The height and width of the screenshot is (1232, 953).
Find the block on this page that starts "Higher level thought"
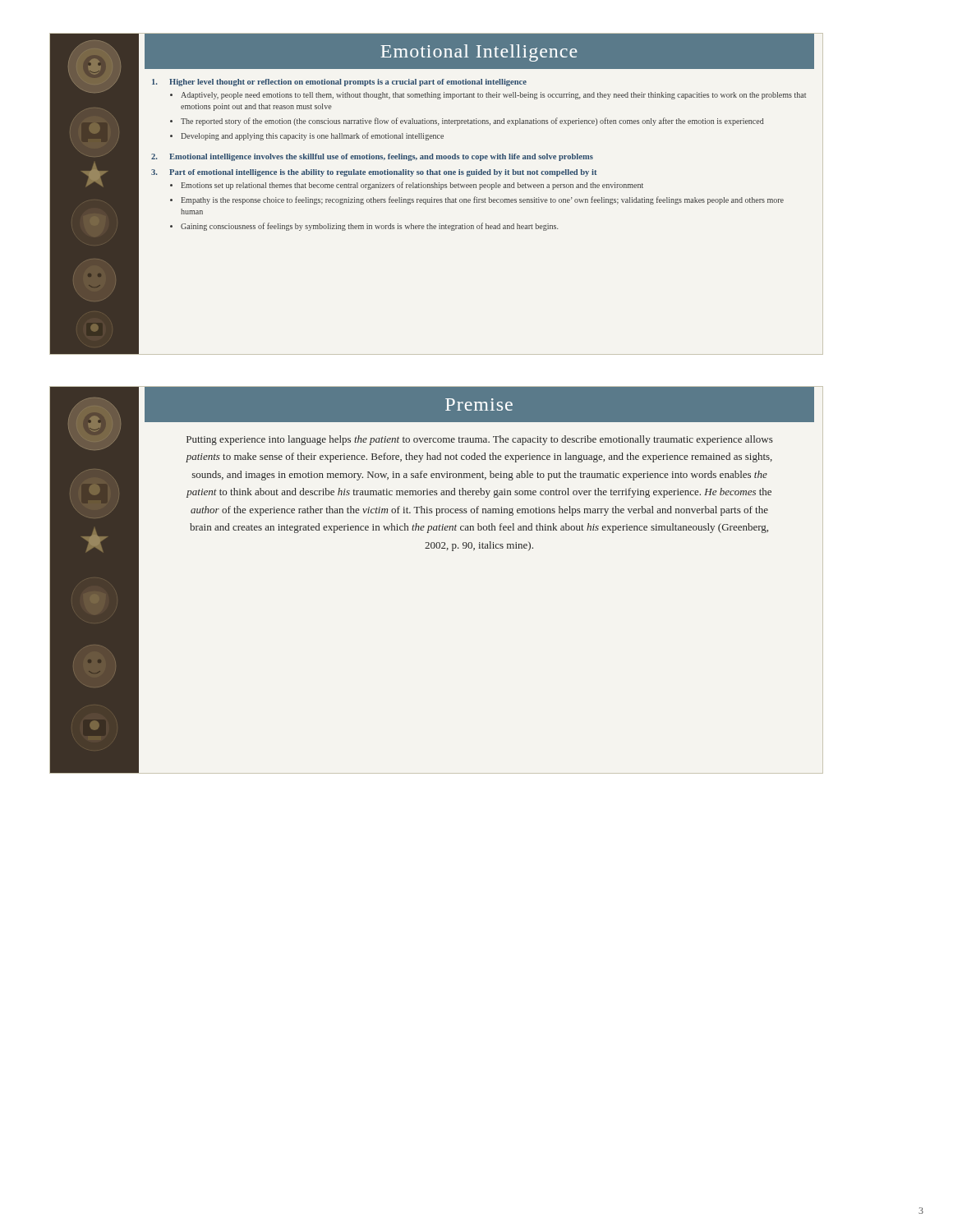tap(479, 111)
